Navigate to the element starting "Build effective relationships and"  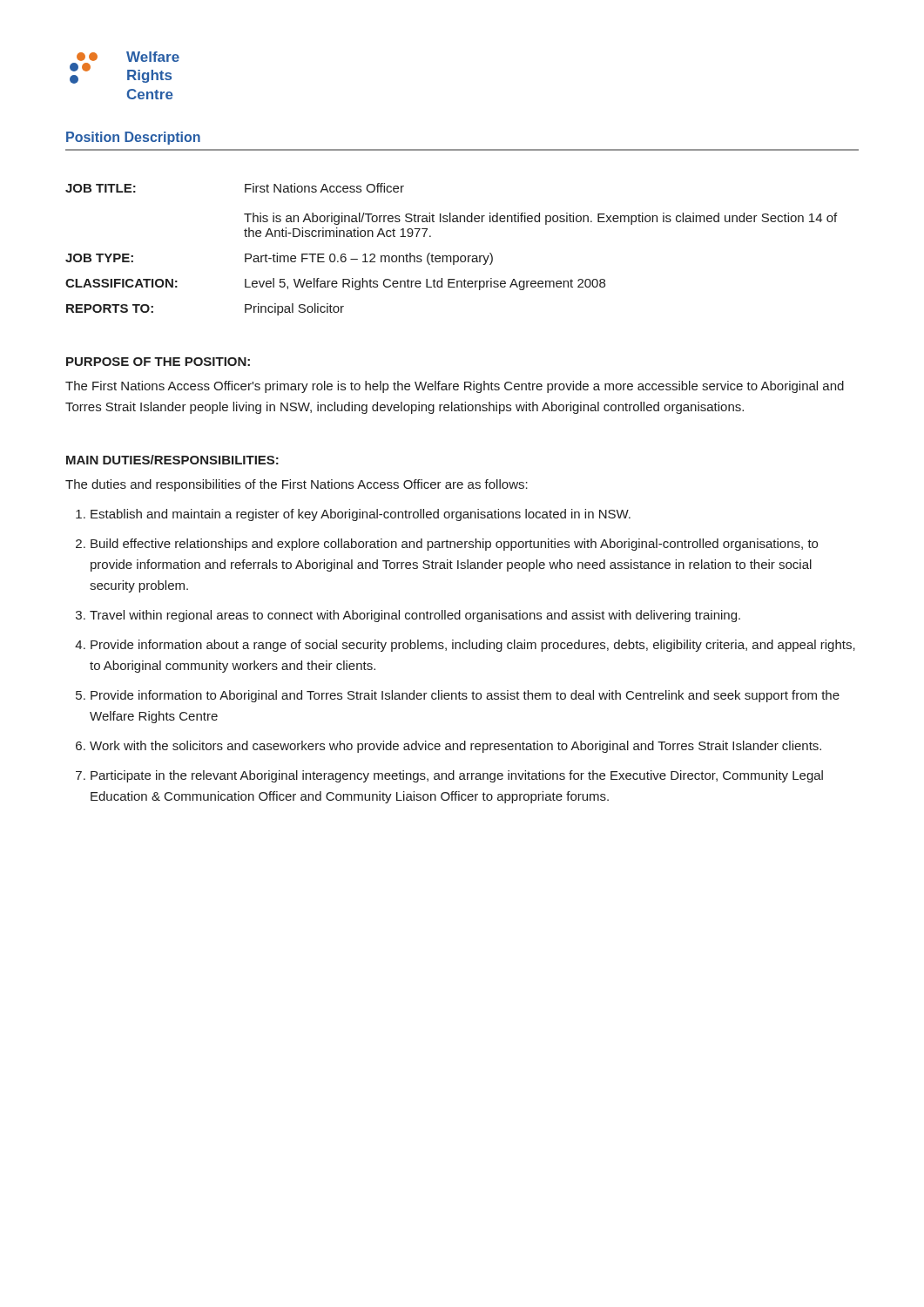[x=454, y=564]
